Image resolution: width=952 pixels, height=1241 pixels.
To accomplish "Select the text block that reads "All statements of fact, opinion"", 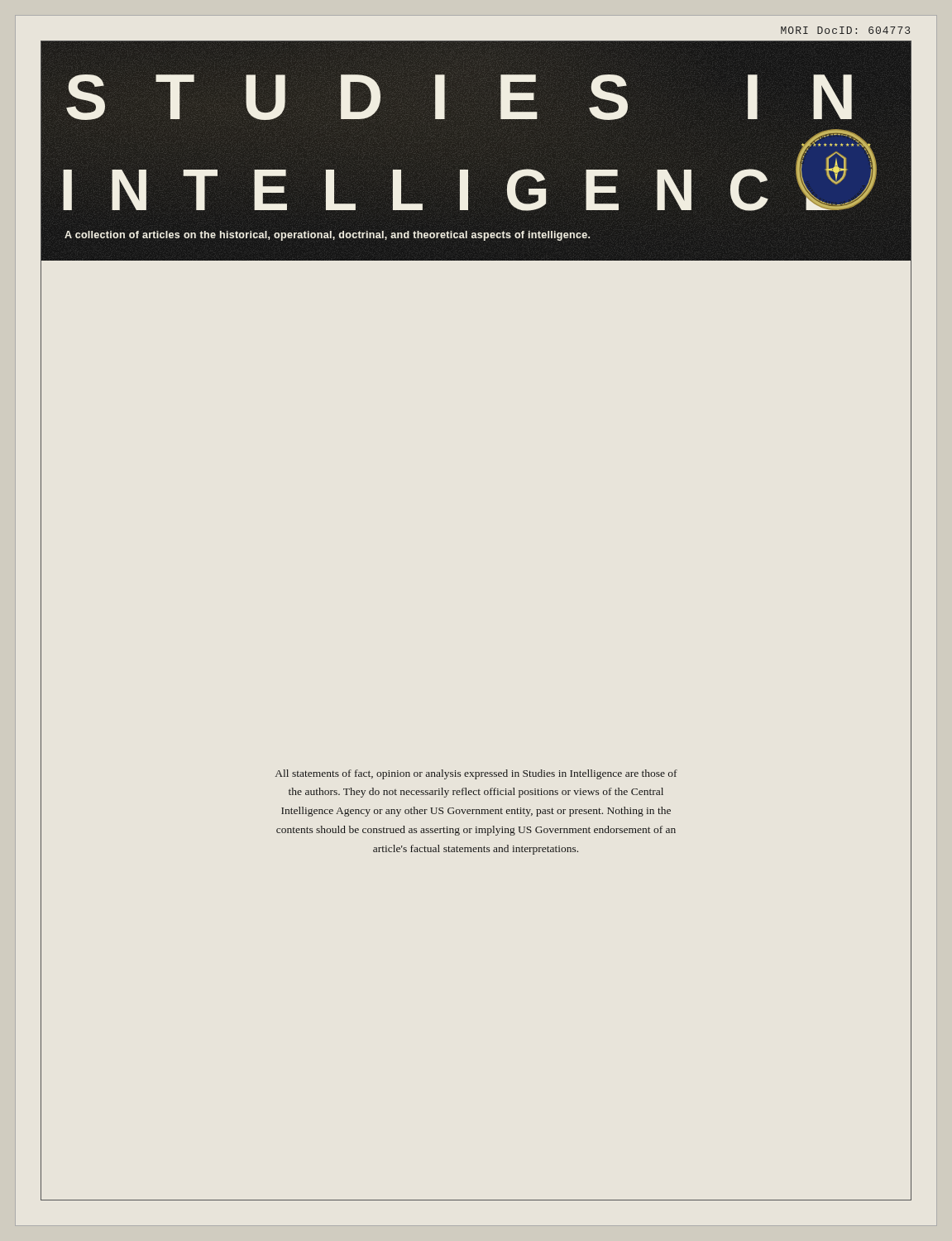I will pyautogui.click(x=476, y=811).
